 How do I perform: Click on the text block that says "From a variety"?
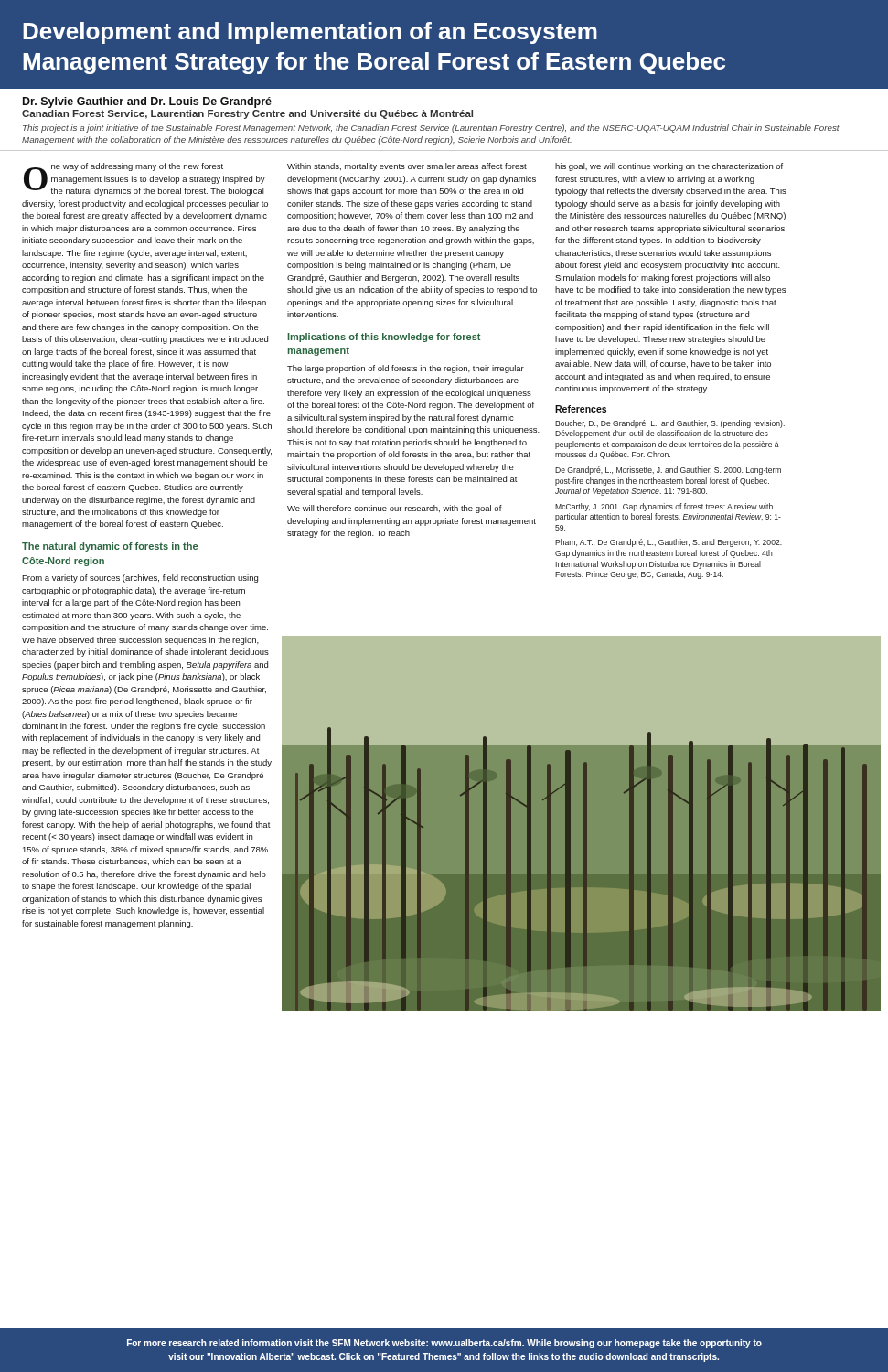click(147, 750)
